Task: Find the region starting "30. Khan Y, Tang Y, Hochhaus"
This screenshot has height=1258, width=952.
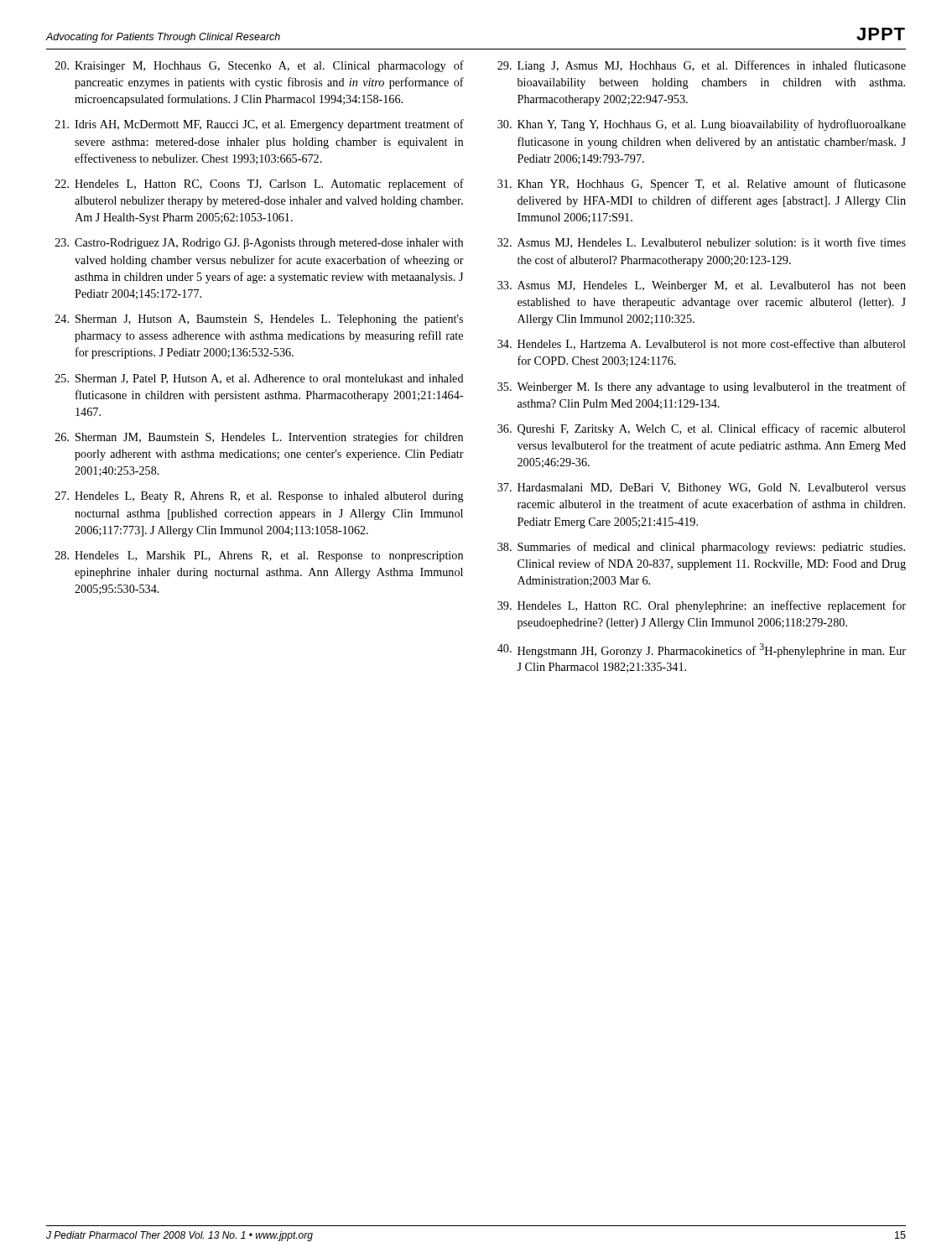Action: (x=697, y=141)
